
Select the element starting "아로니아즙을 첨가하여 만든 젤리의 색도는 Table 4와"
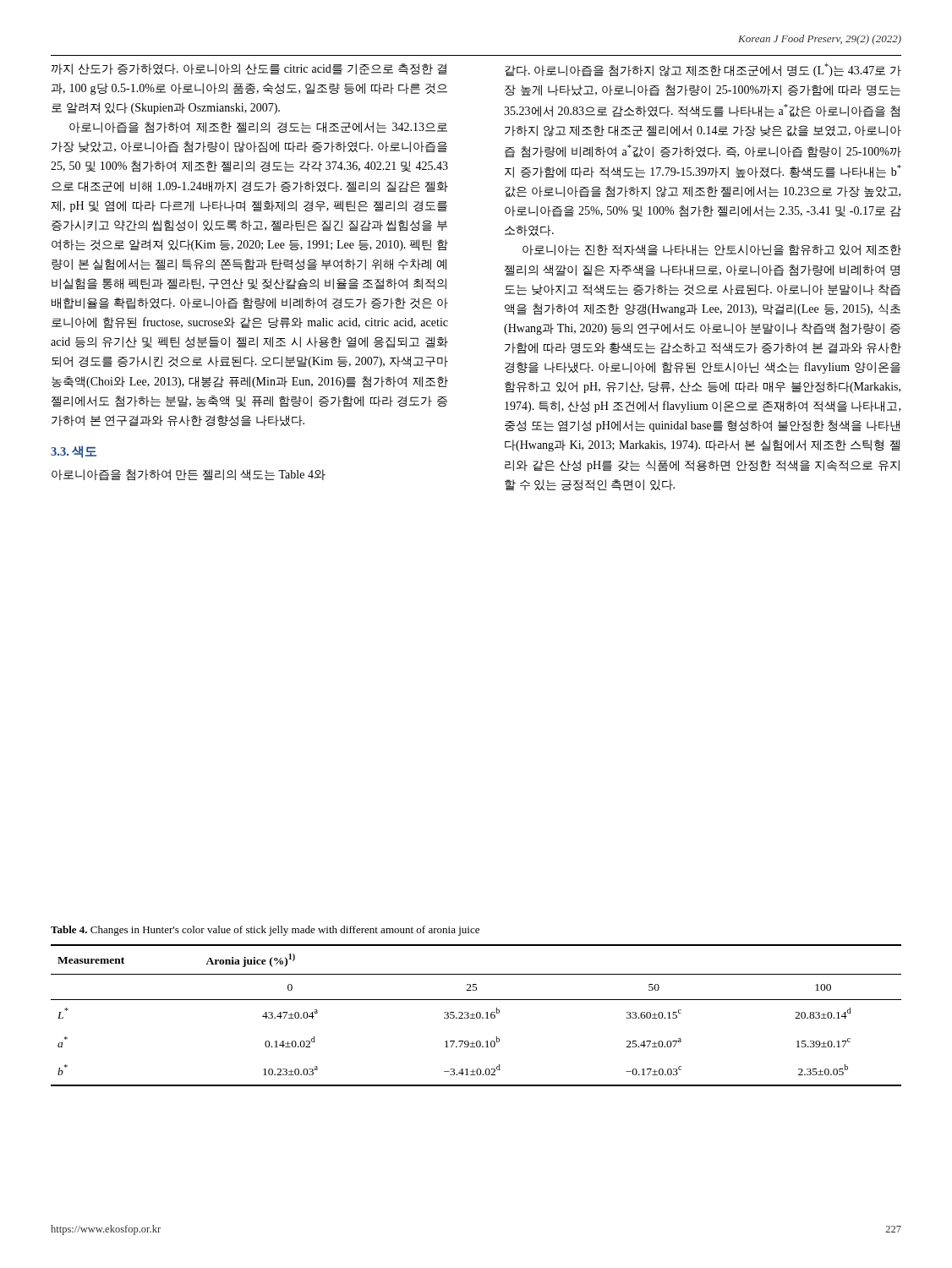pyautogui.click(x=249, y=475)
